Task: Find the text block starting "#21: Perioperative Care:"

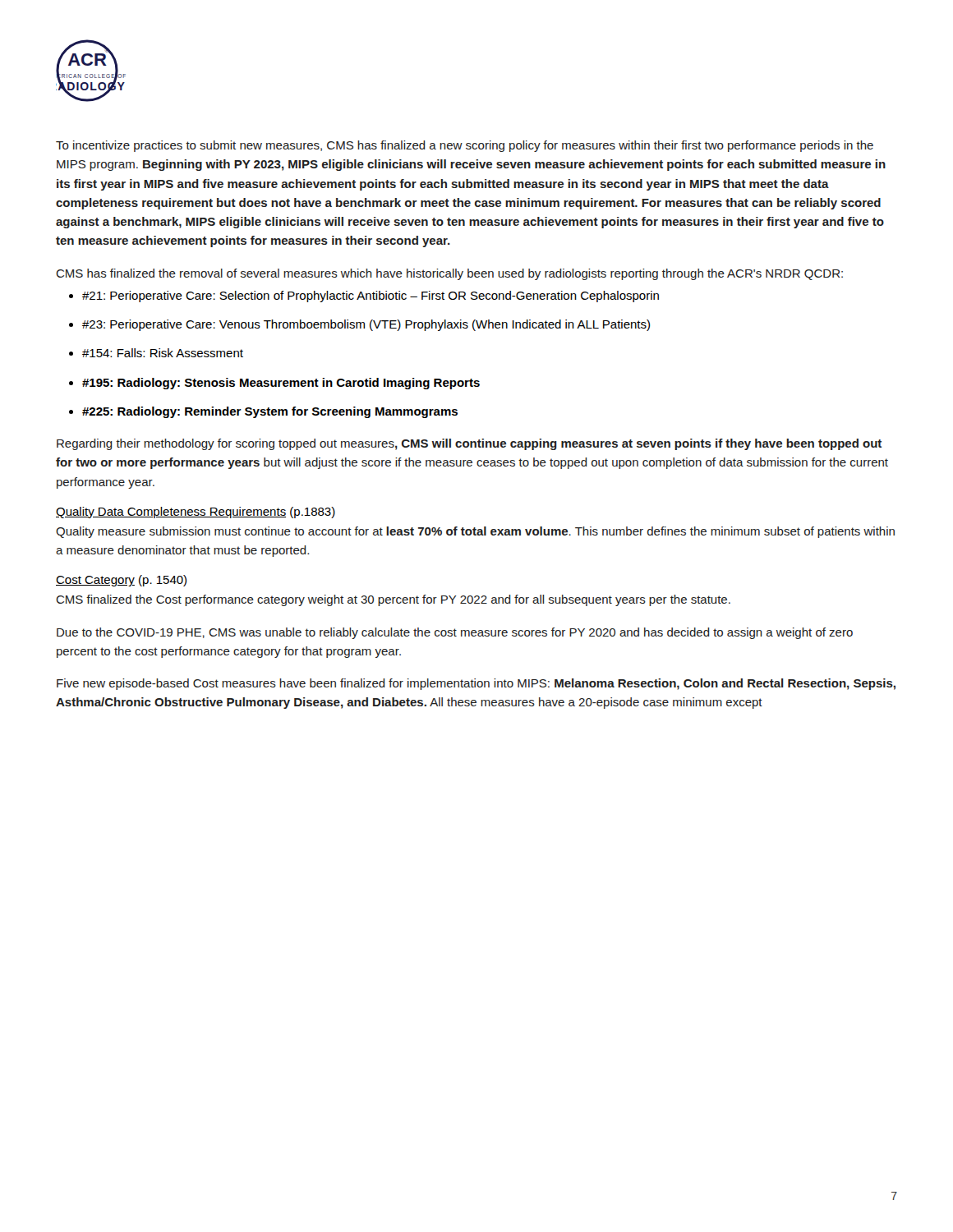Action: pos(371,295)
